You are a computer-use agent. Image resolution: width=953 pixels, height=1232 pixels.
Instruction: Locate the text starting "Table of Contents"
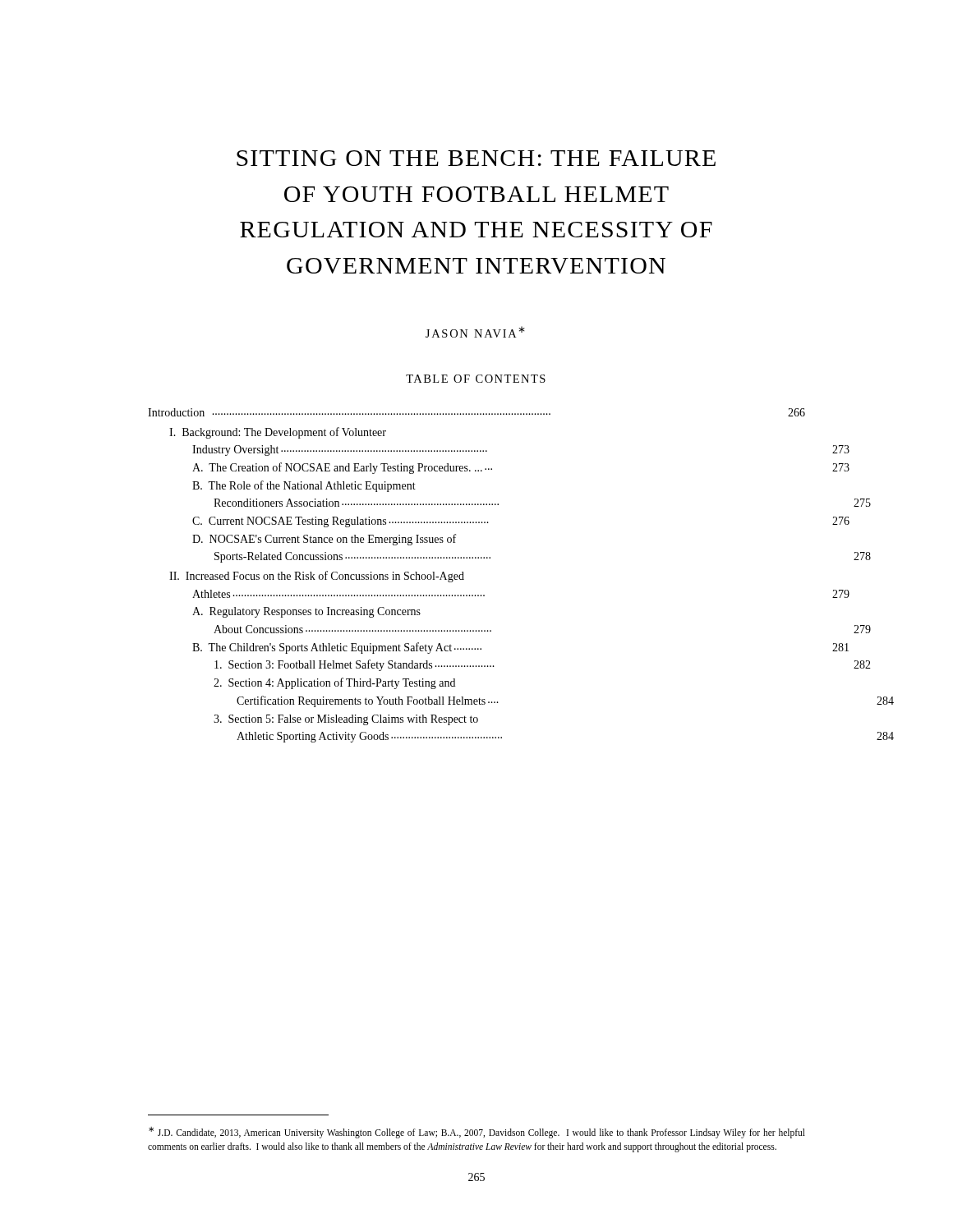(x=476, y=379)
